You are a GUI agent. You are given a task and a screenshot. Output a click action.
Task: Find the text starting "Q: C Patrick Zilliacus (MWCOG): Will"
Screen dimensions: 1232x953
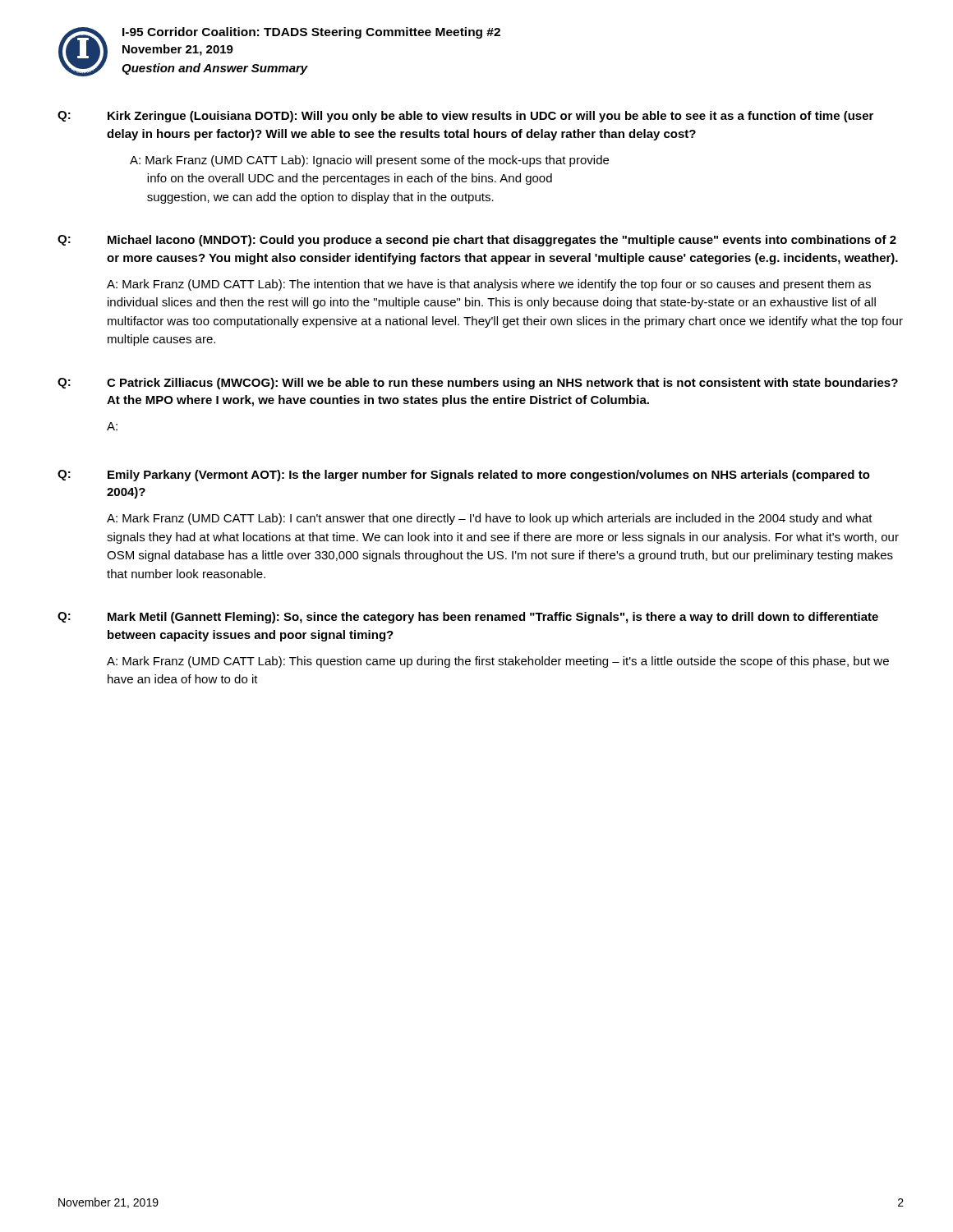point(481,405)
